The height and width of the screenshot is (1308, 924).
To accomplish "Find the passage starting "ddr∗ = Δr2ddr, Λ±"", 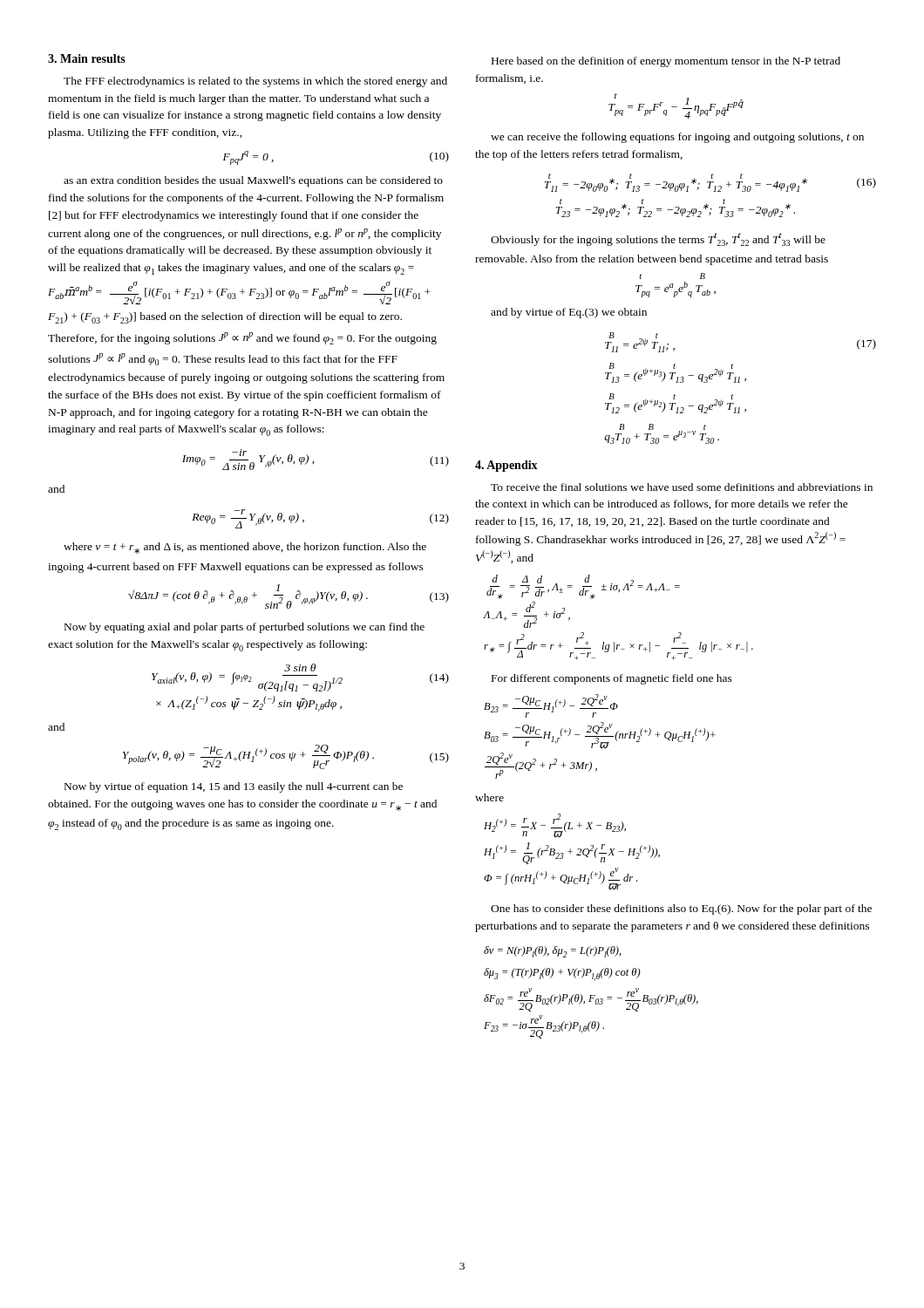I will tap(676, 618).
